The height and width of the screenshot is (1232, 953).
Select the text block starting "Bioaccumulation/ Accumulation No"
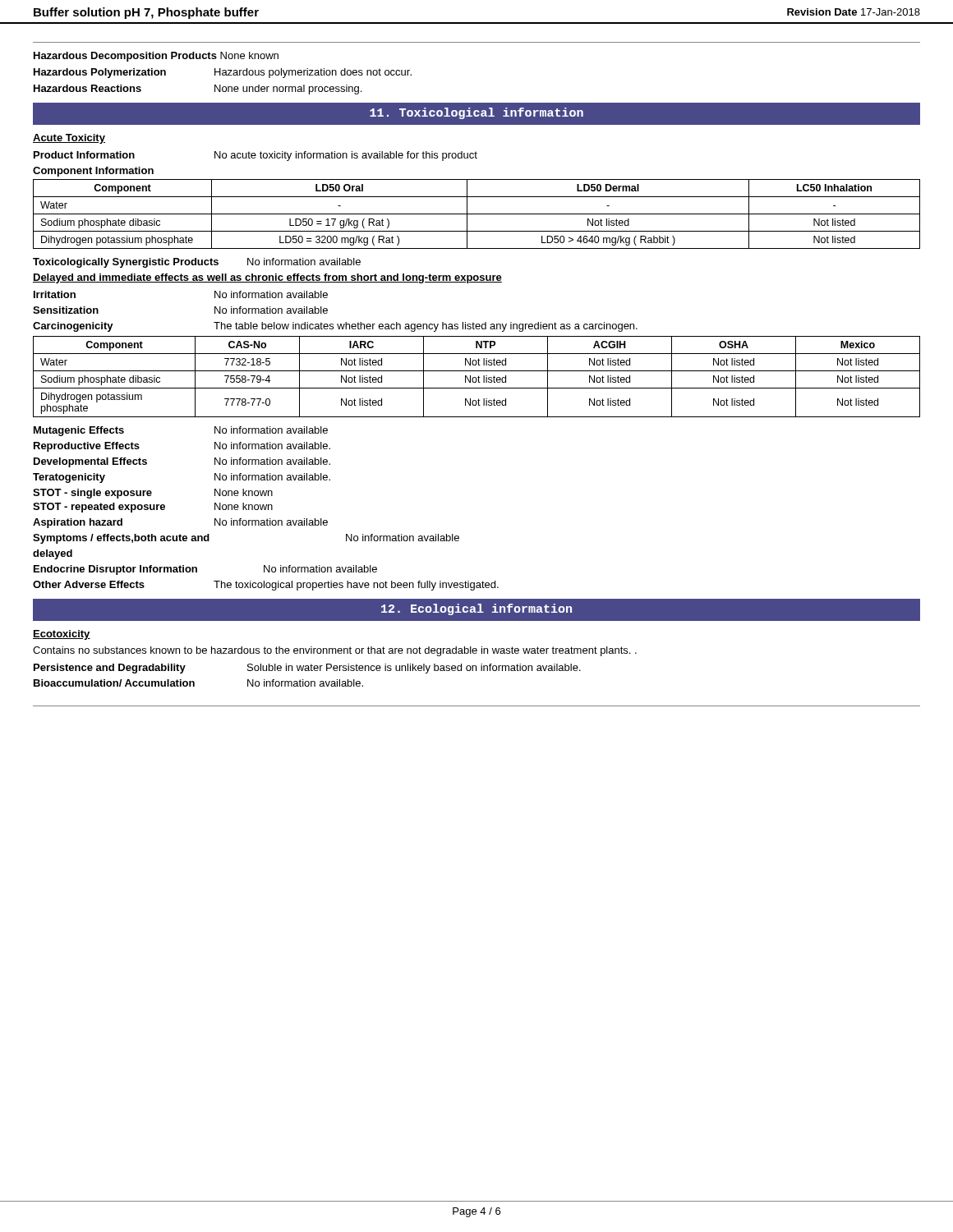[x=198, y=683]
